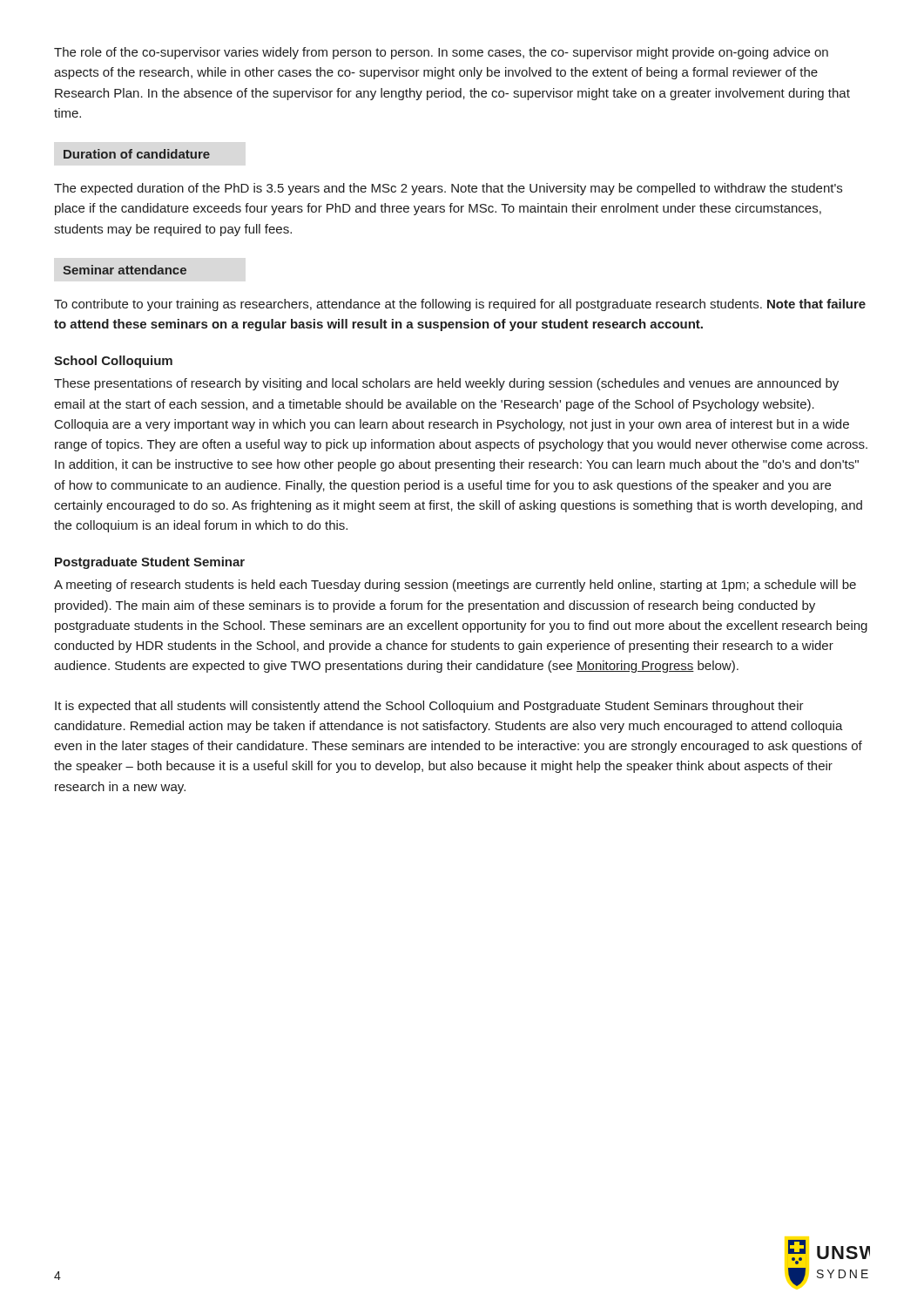924x1307 pixels.
Task: Click on the text block starting "It is expected that all students will"
Action: pyautogui.click(x=462, y=746)
